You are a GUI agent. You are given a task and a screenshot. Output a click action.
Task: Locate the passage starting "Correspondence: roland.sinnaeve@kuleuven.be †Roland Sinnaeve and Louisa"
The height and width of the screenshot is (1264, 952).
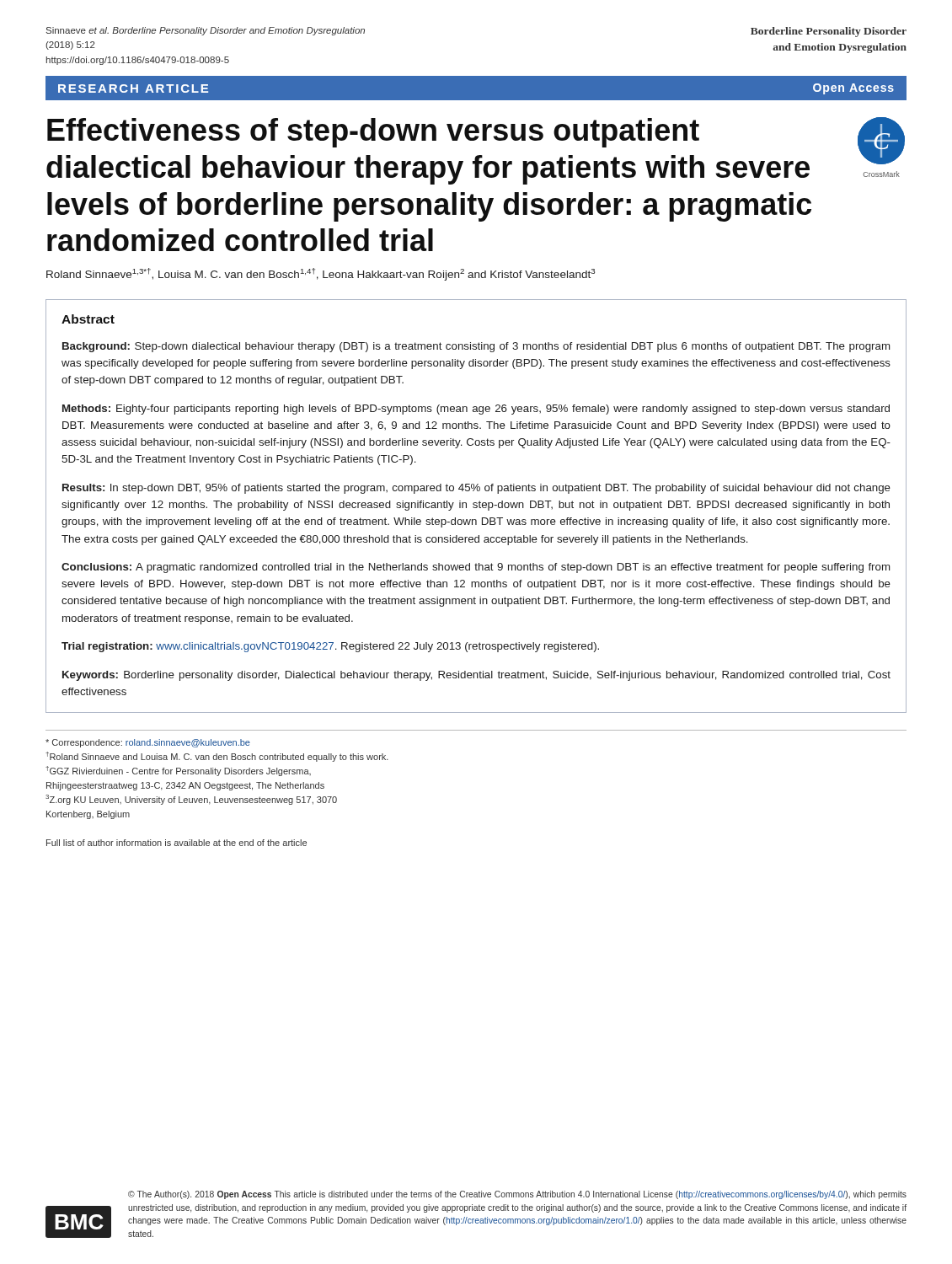click(x=217, y=793)
